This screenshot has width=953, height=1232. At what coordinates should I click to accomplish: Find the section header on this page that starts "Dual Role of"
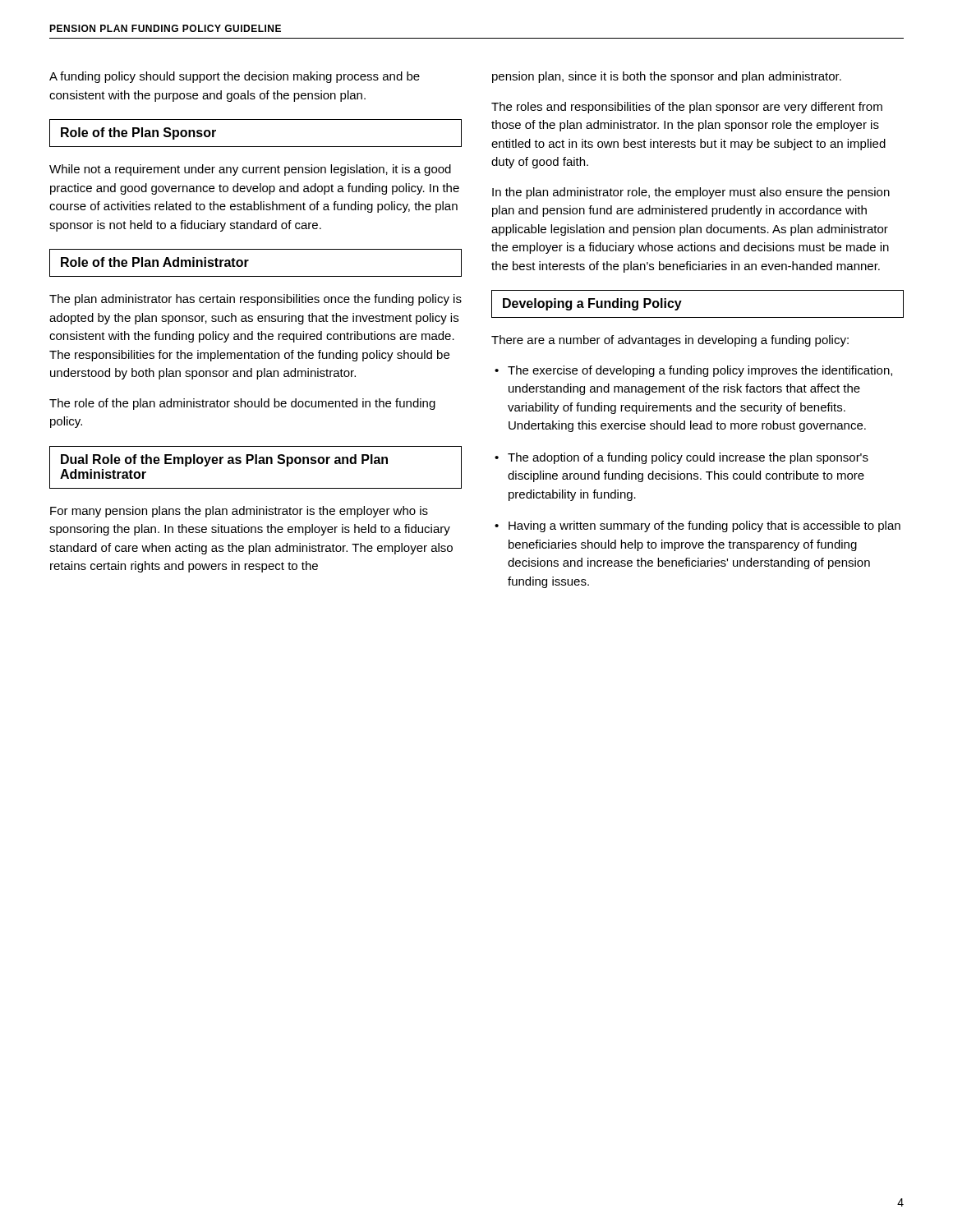click(x=224, y=466)
